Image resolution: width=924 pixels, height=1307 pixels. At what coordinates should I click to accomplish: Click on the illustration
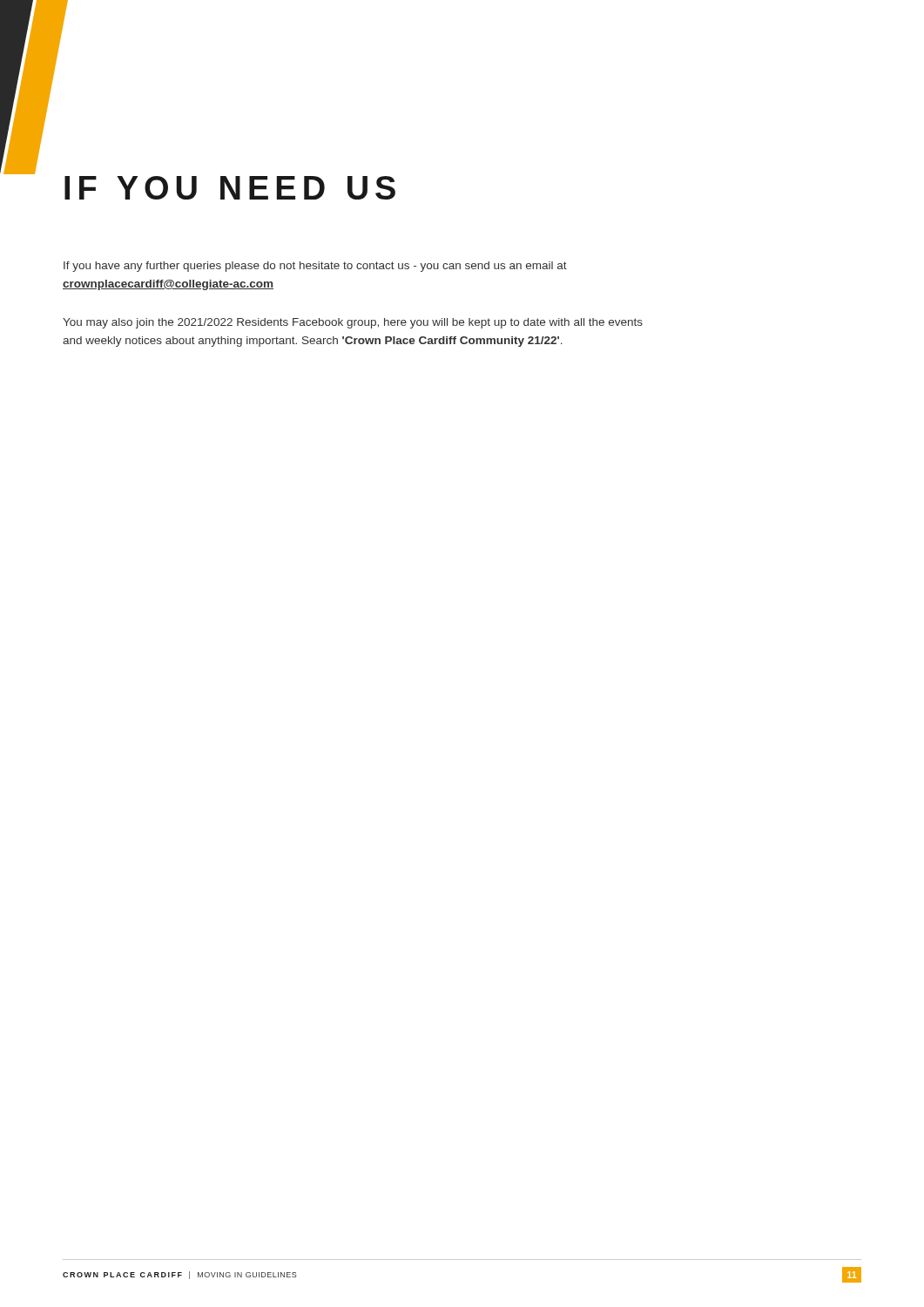tap(462, 89)
